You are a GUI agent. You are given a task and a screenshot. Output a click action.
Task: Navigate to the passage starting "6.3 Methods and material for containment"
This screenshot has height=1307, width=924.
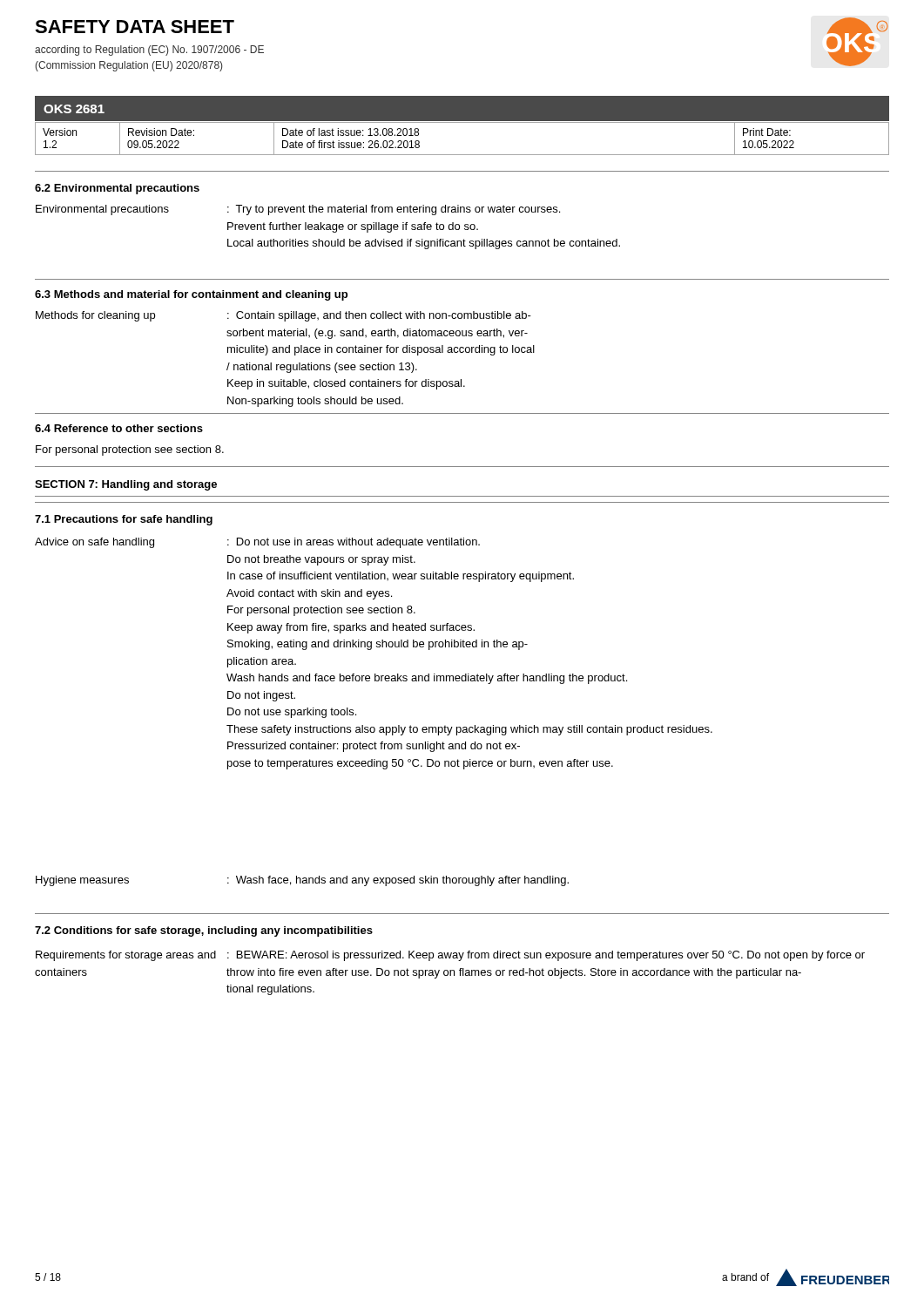tap(191, 294)
